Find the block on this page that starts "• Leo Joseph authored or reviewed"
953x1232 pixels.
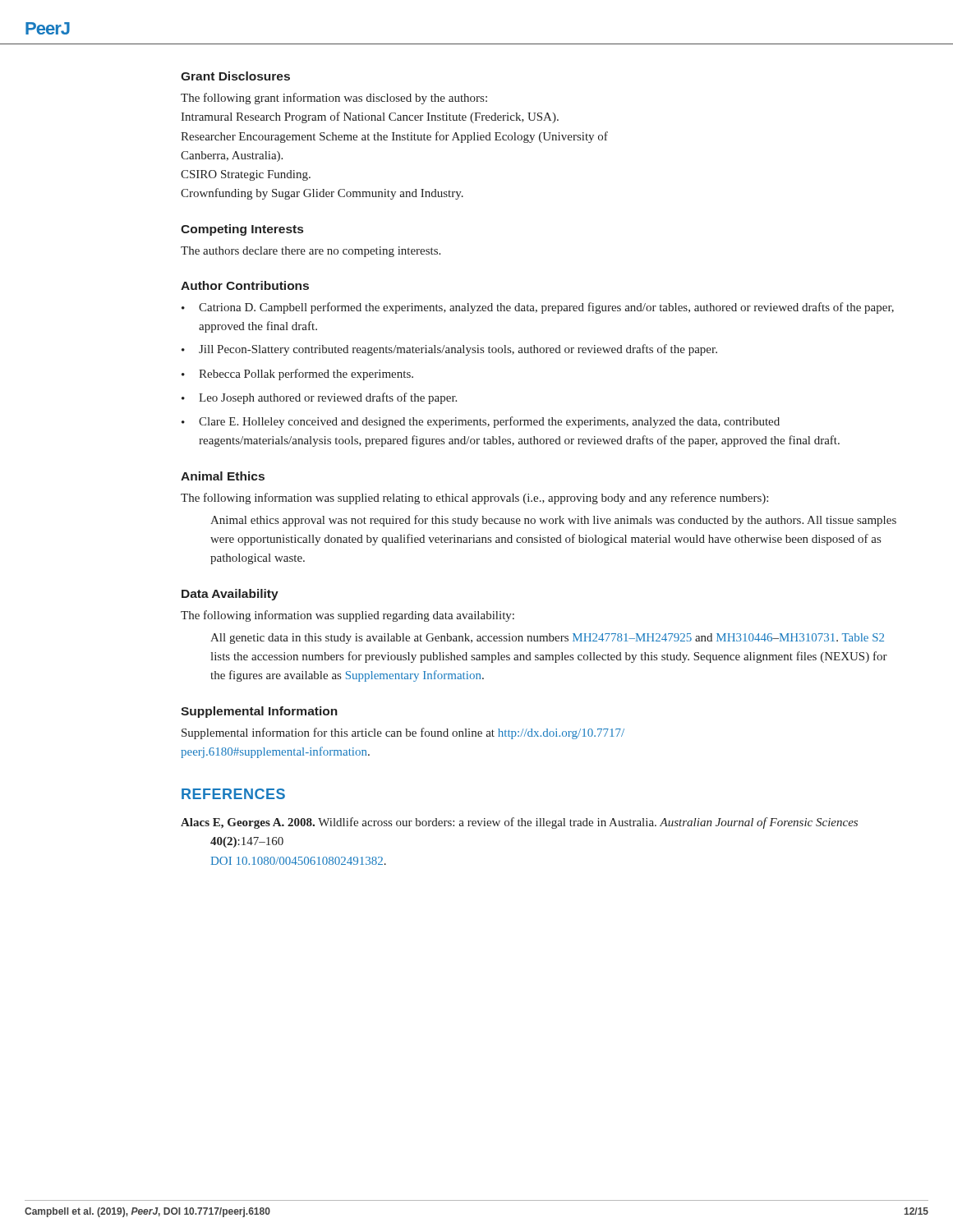tap(319, 398)
